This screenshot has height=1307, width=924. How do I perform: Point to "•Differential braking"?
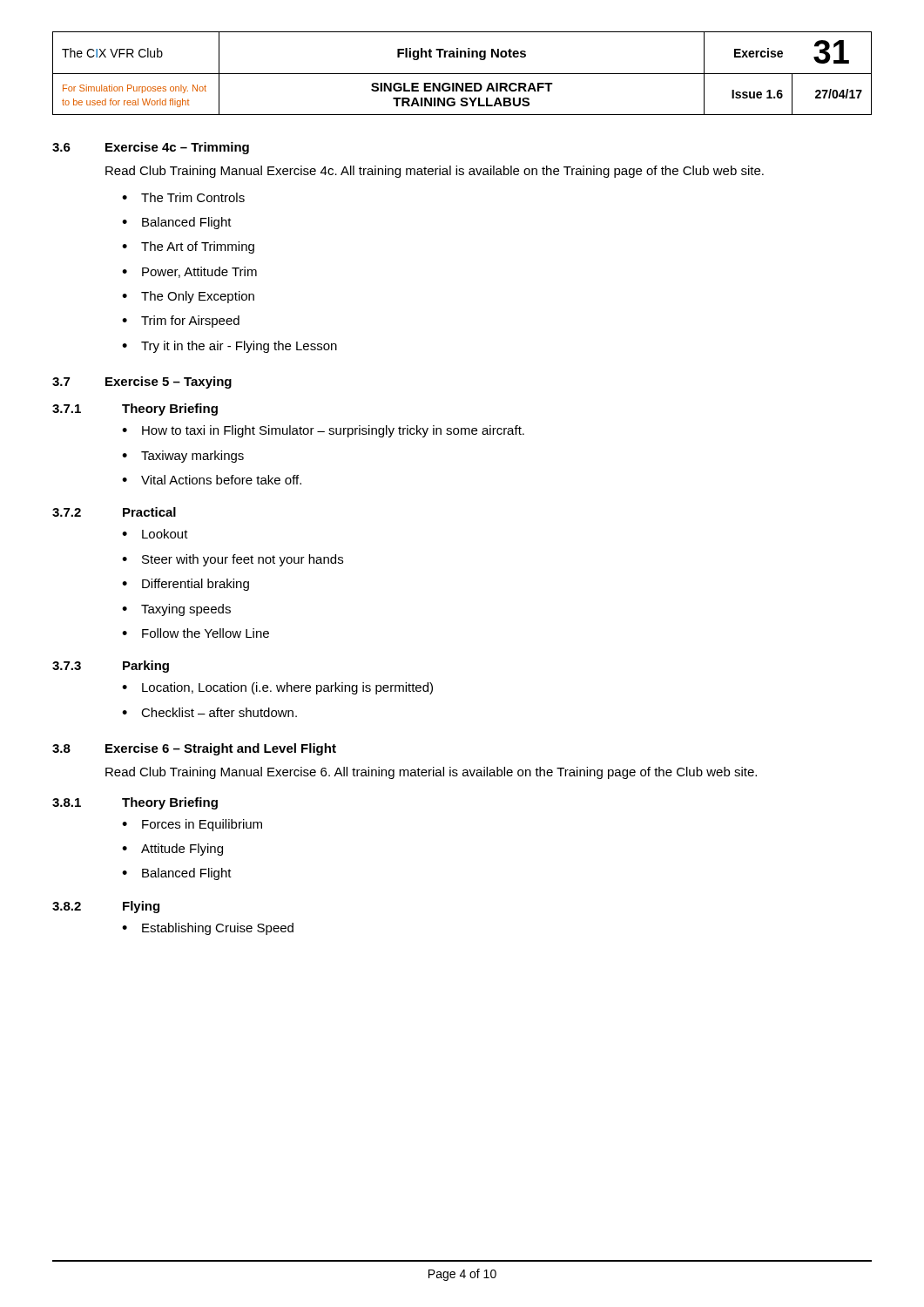pos(186,585)
